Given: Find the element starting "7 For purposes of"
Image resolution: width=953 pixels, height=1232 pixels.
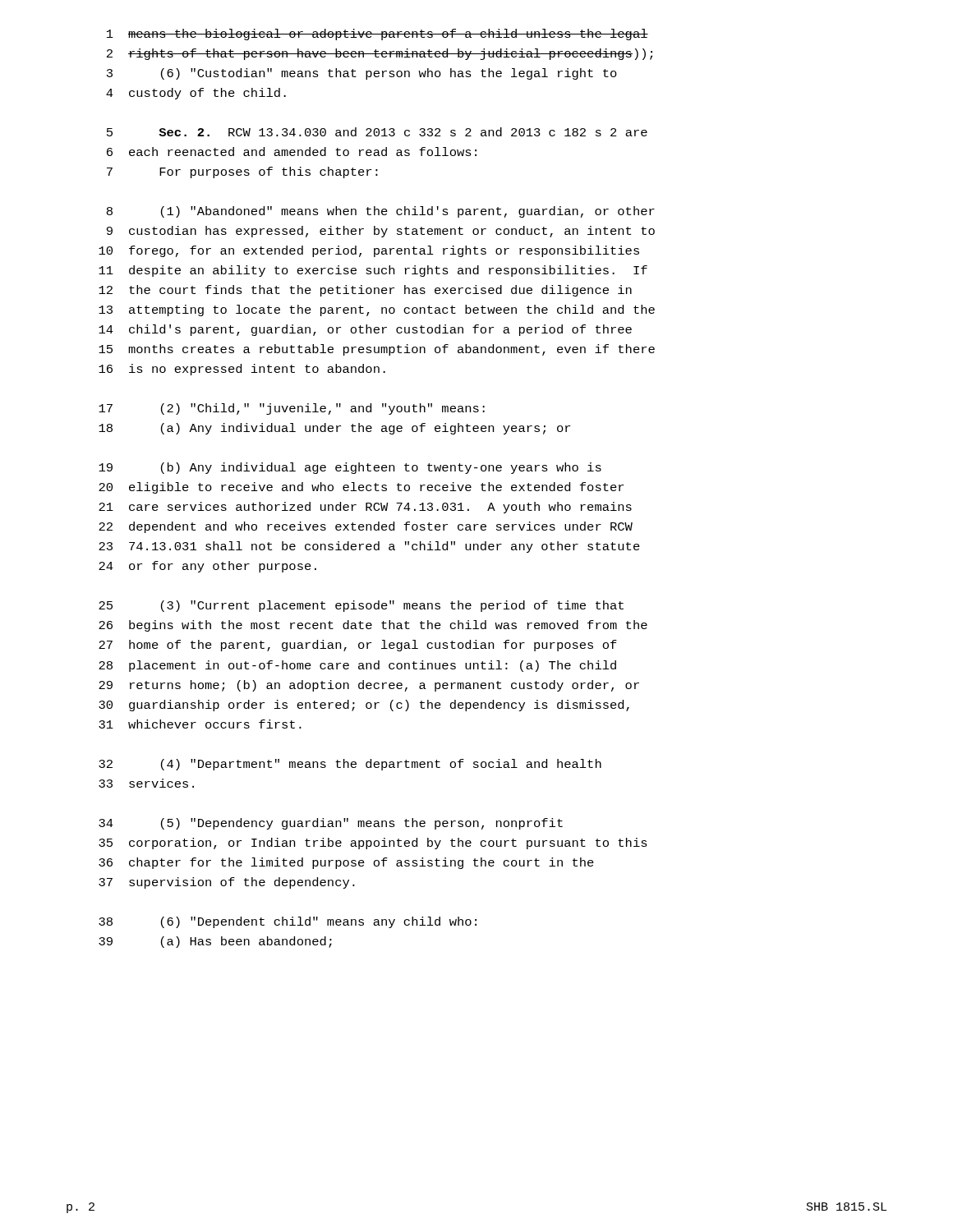Looking at the screenshot, I should pos(242,172).
